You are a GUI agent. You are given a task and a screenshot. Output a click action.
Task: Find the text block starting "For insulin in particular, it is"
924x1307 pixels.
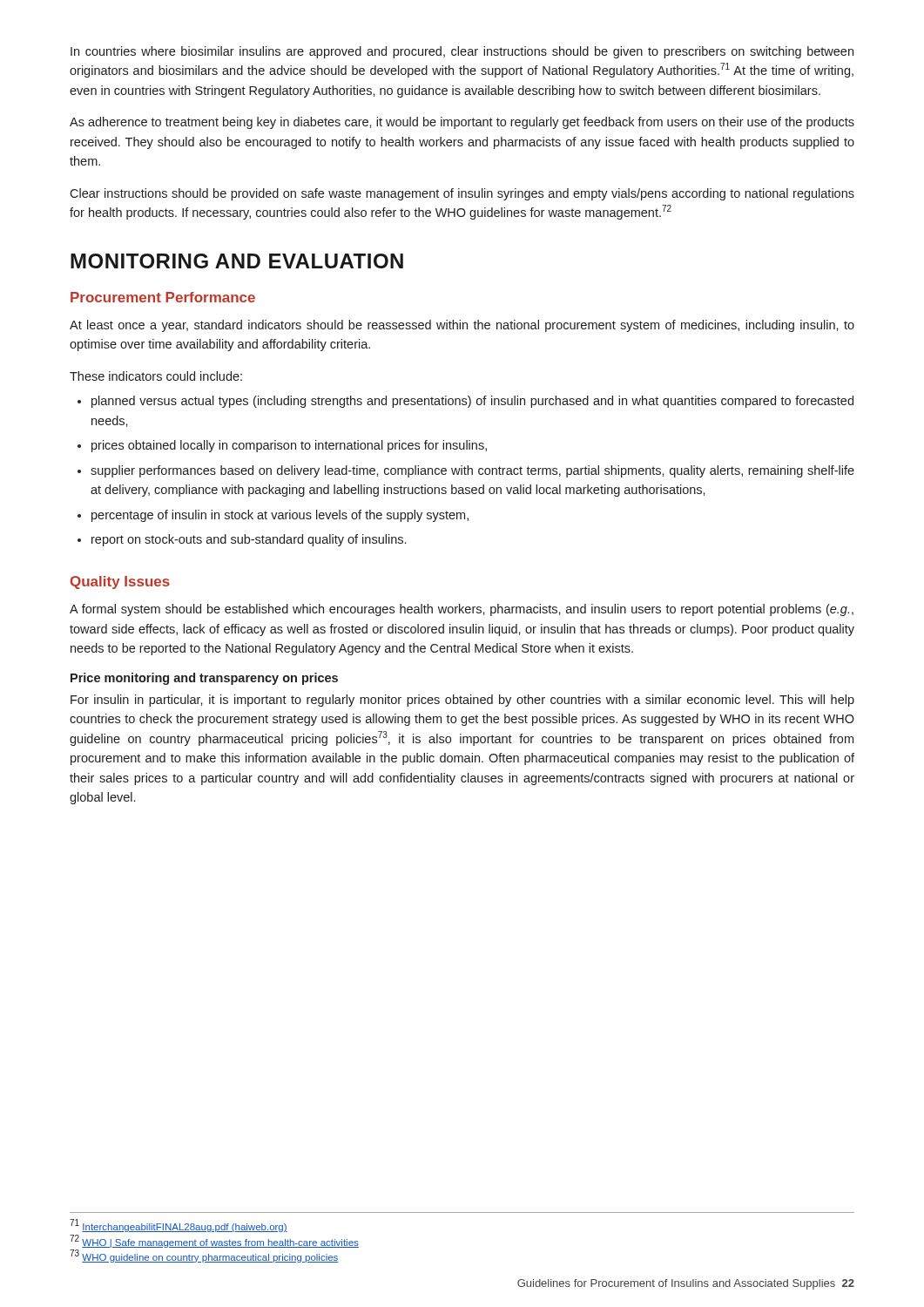pyautogui.click(x=462, y=749)
